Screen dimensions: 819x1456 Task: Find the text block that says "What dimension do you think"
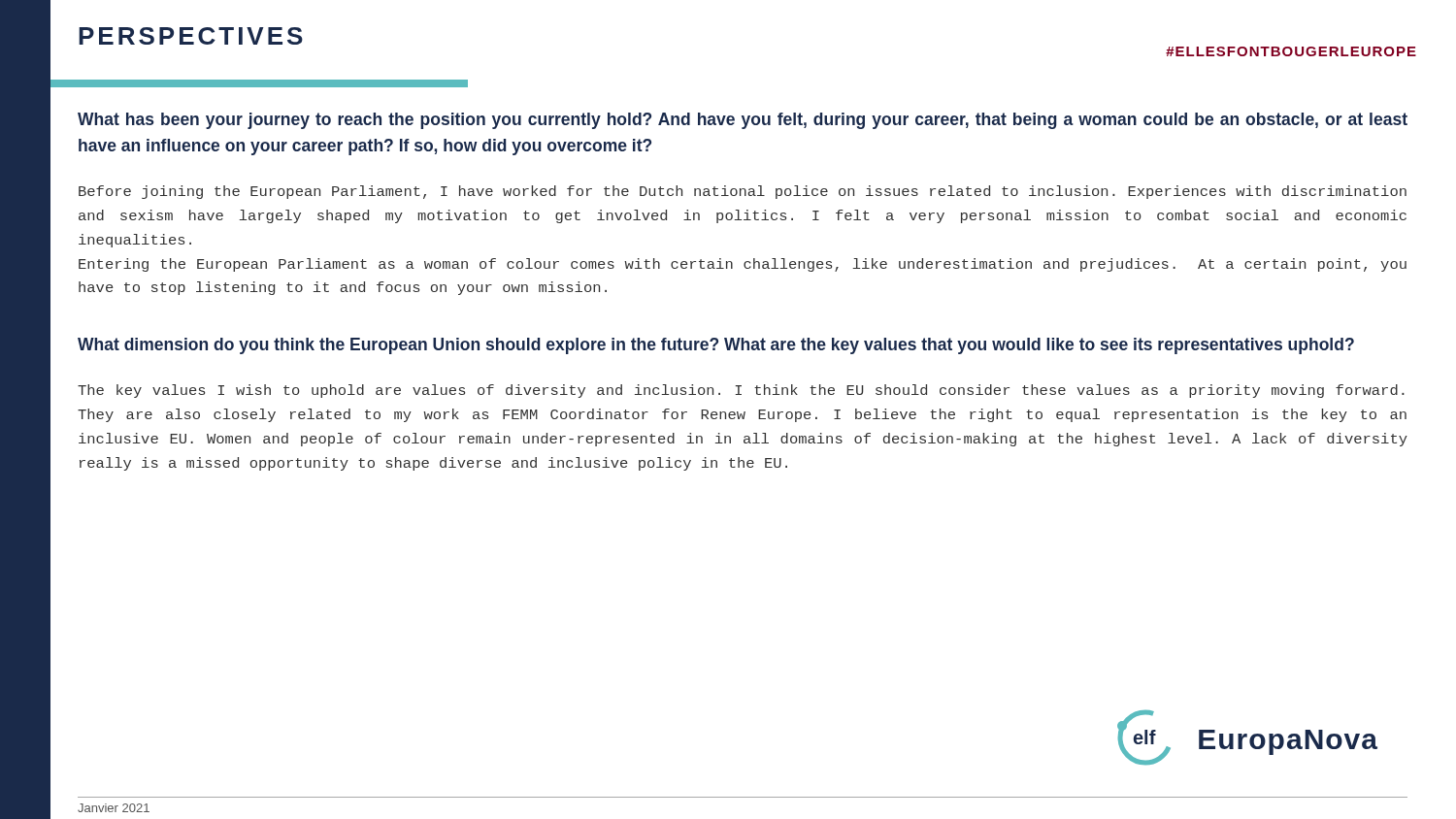point(716,345)
